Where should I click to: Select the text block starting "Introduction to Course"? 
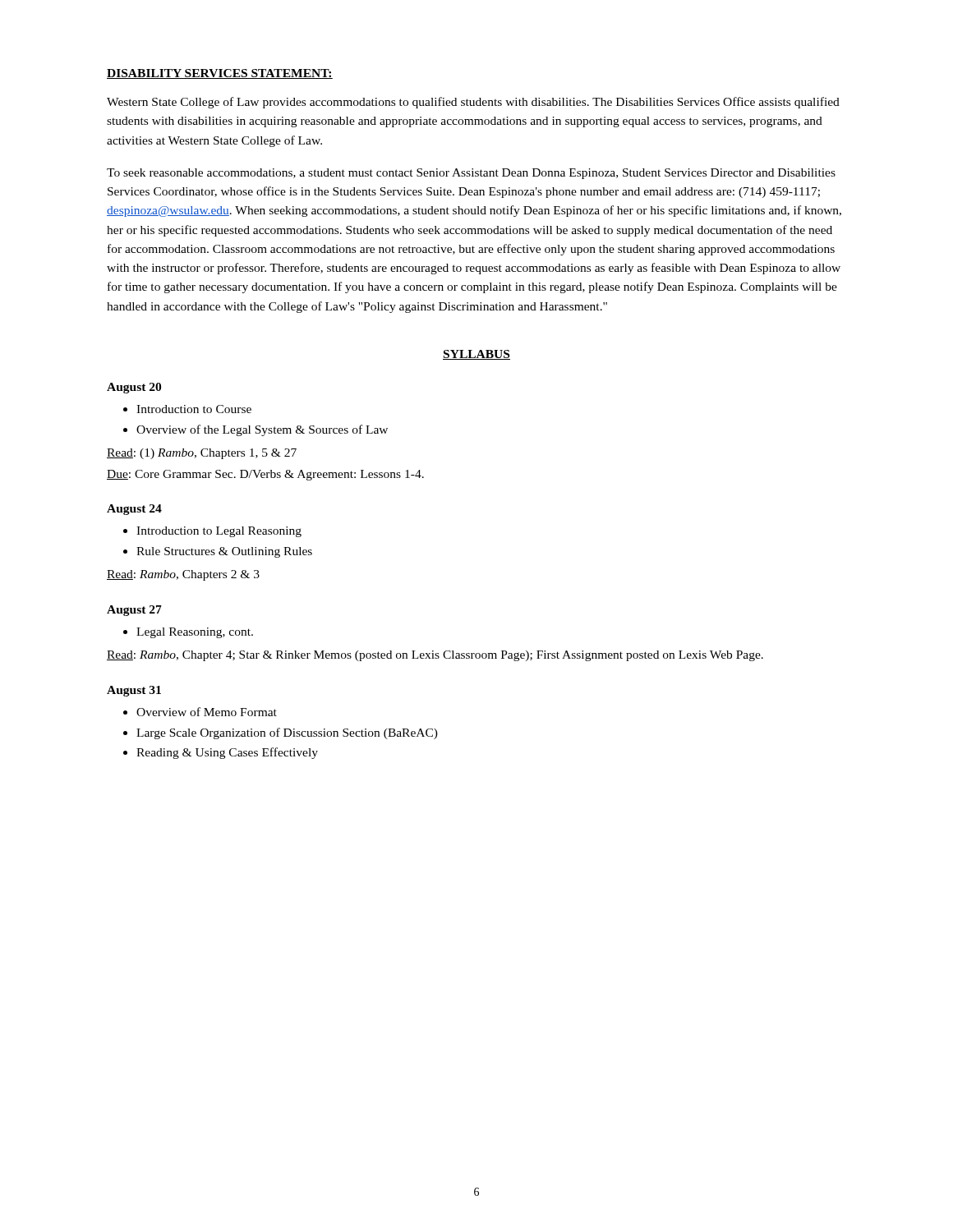tap(194, 408)
